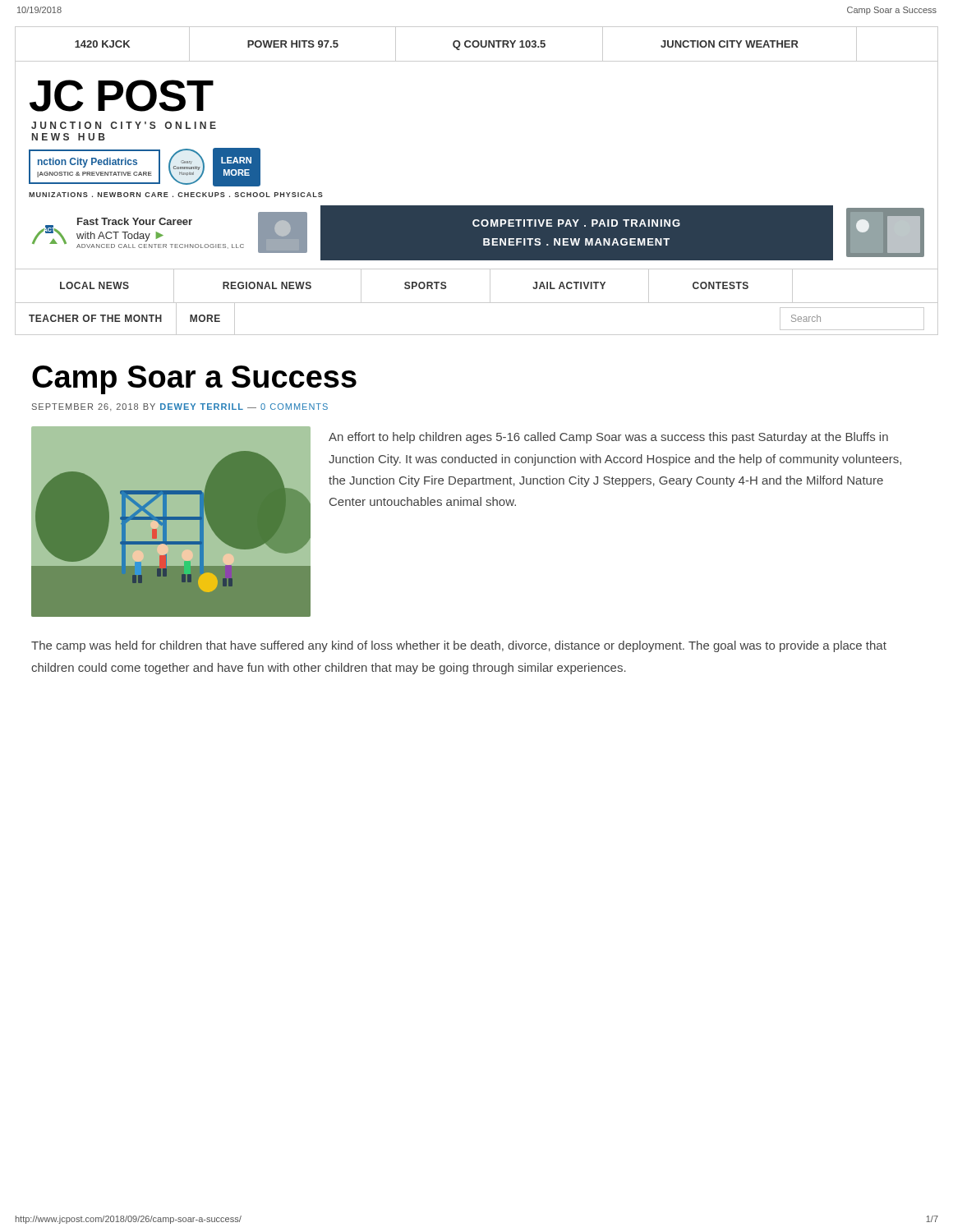Click on the logo
This screenshot has width=953, height=1232.
476,165
